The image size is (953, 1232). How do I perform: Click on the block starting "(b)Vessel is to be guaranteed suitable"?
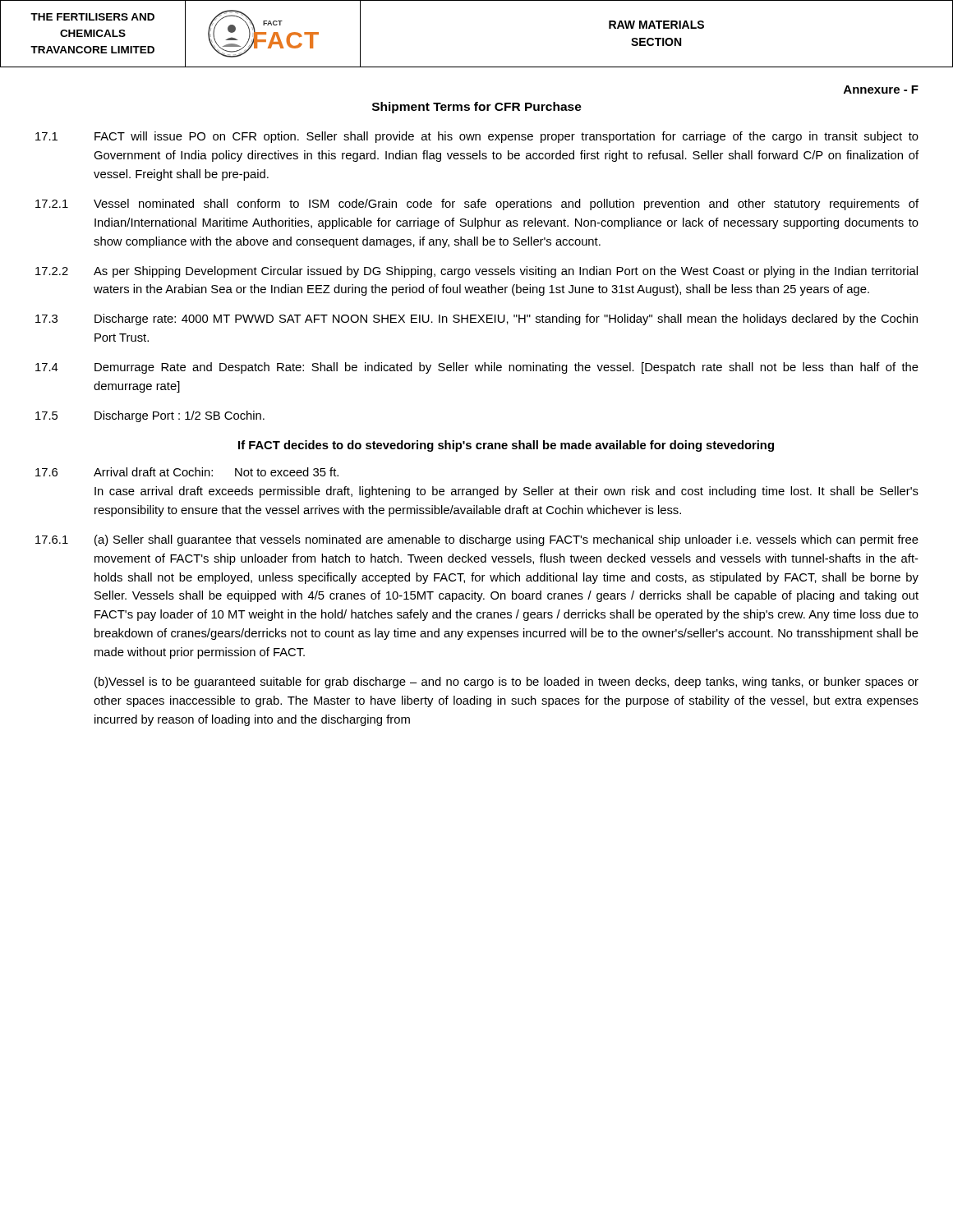pyautogui.click(x=506, y=701)
